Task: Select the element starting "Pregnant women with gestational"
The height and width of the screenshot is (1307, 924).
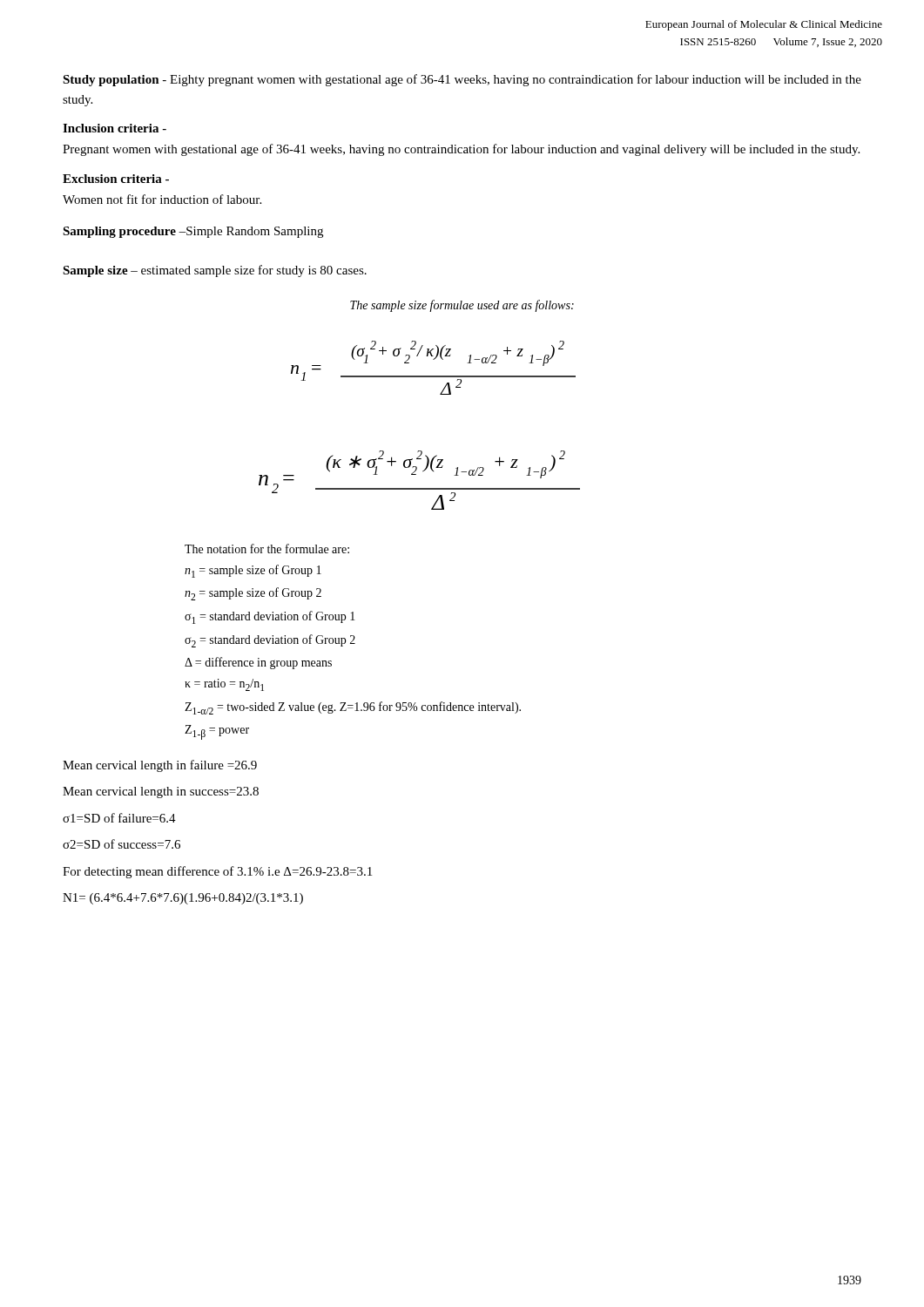Action: (462, 149)
